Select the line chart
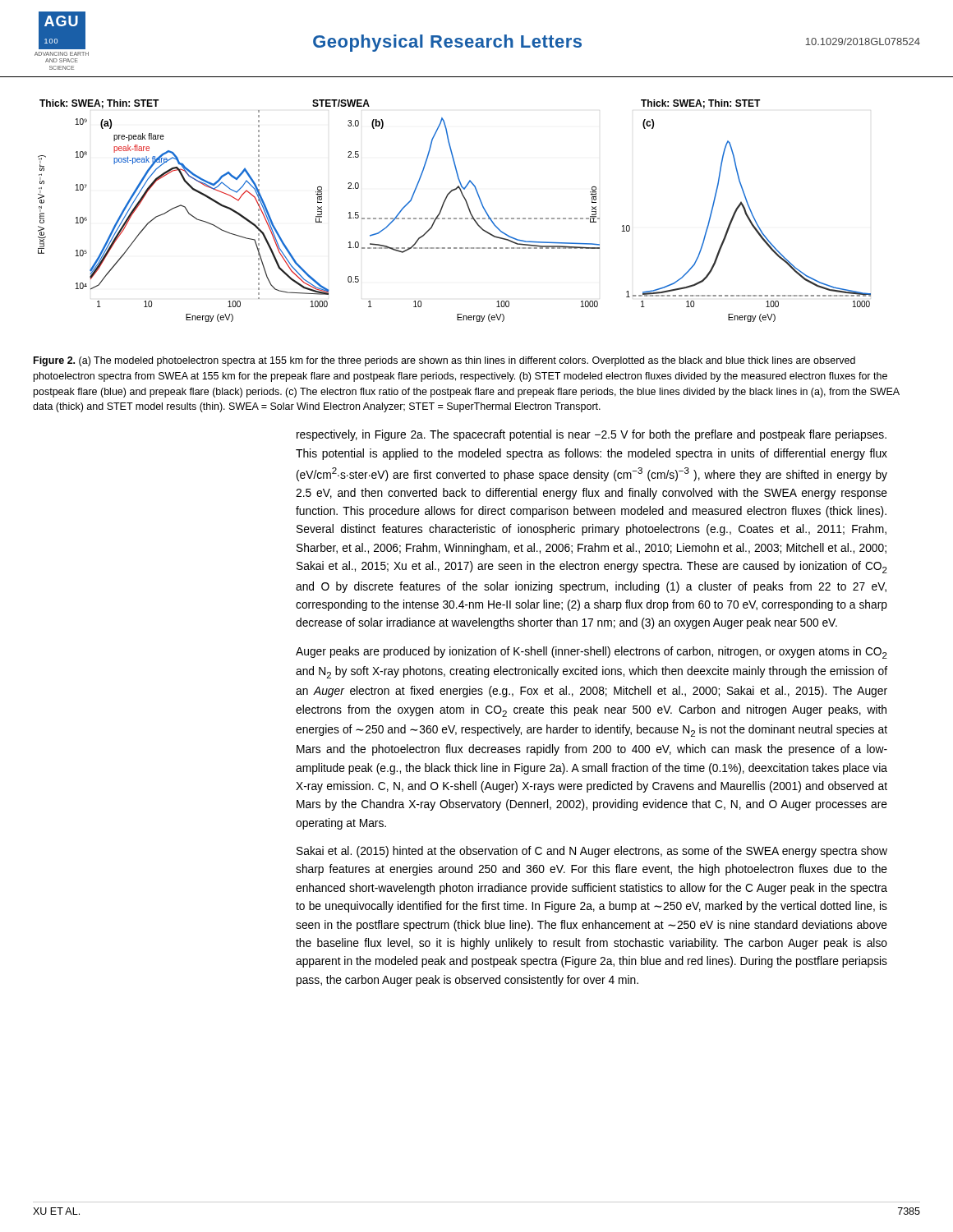The width and height of the screenshot is (953, 1232). coord(476,219)
